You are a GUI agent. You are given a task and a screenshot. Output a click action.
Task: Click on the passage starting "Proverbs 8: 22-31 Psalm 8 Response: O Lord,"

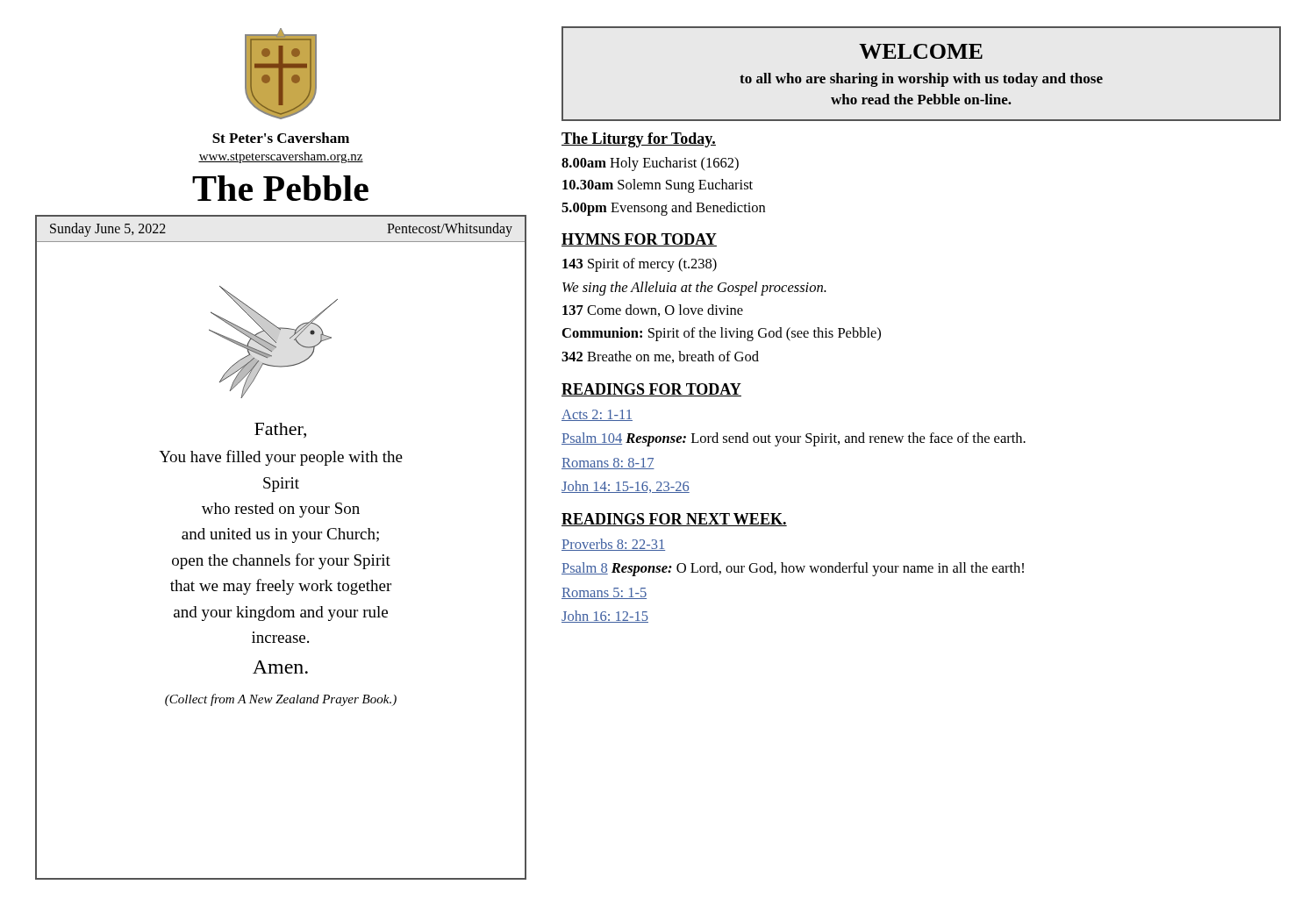coord(921,580)
